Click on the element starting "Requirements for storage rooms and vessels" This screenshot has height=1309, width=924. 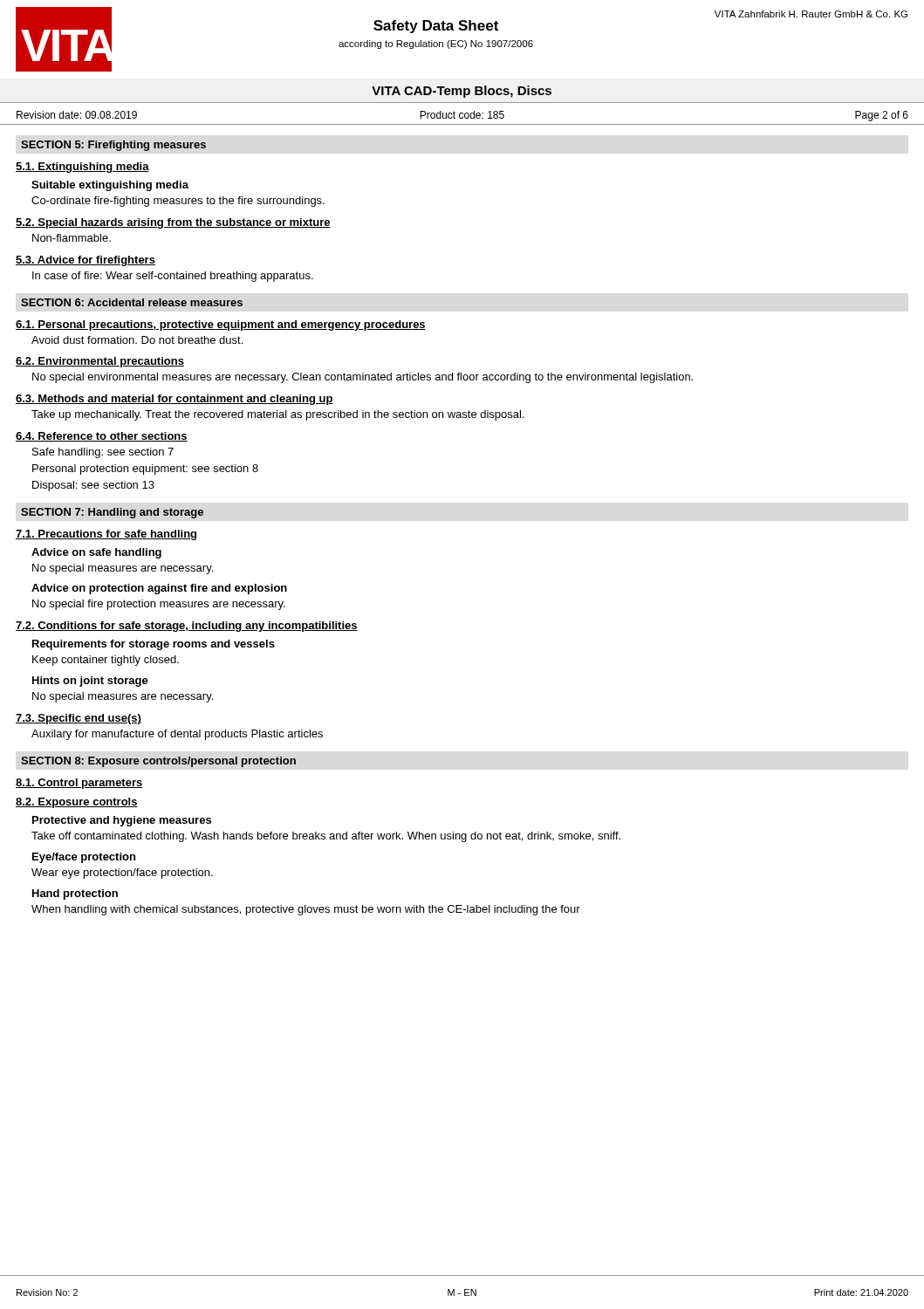[x=153, y=644]
